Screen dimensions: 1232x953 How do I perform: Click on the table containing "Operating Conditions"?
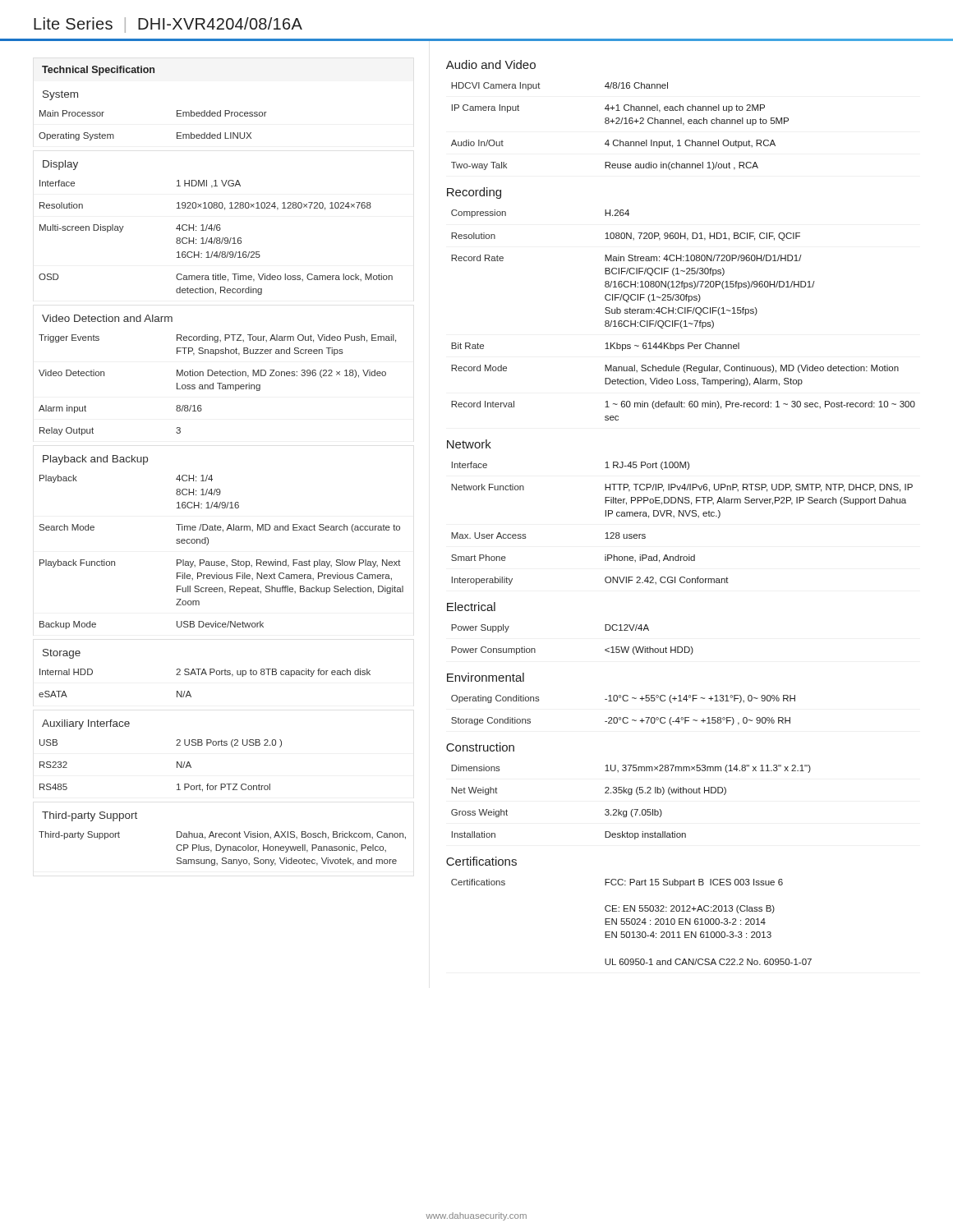tap(683, 709)
